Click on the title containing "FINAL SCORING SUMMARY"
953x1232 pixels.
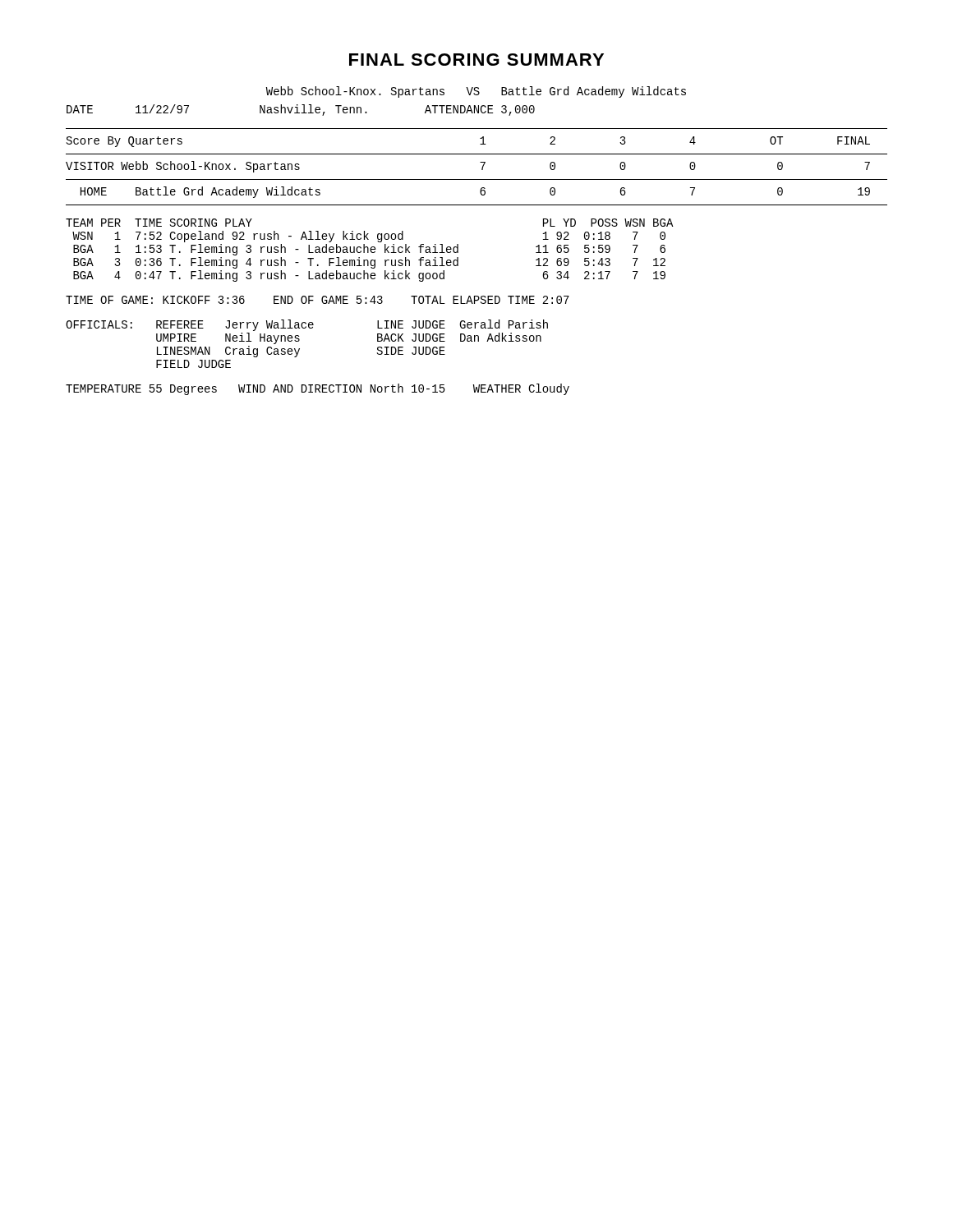476,60
